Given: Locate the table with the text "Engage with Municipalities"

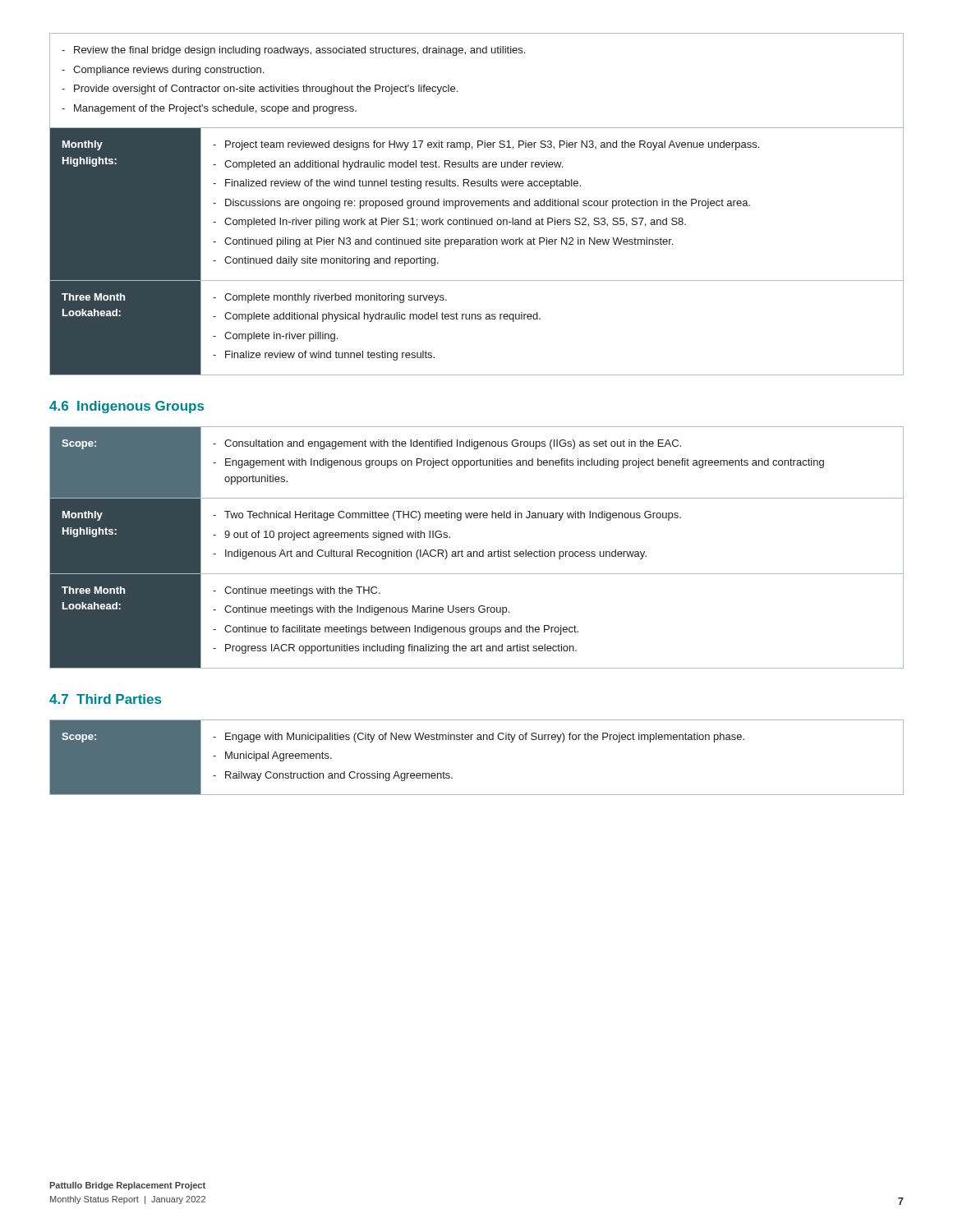Looking at the screenshot, I should (x=476, y=757).
